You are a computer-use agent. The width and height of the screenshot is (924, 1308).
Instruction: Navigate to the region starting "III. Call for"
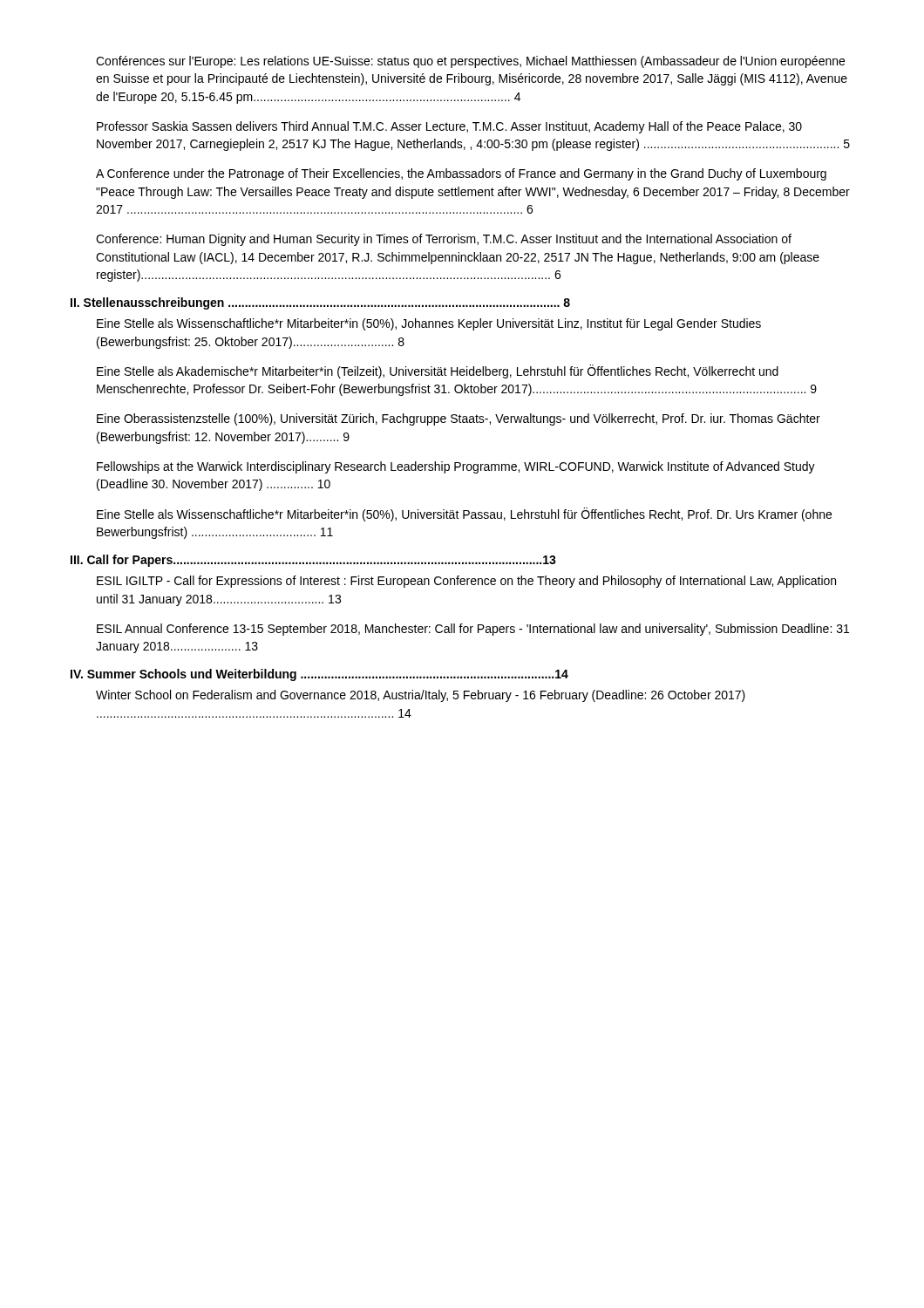[313, 560]
